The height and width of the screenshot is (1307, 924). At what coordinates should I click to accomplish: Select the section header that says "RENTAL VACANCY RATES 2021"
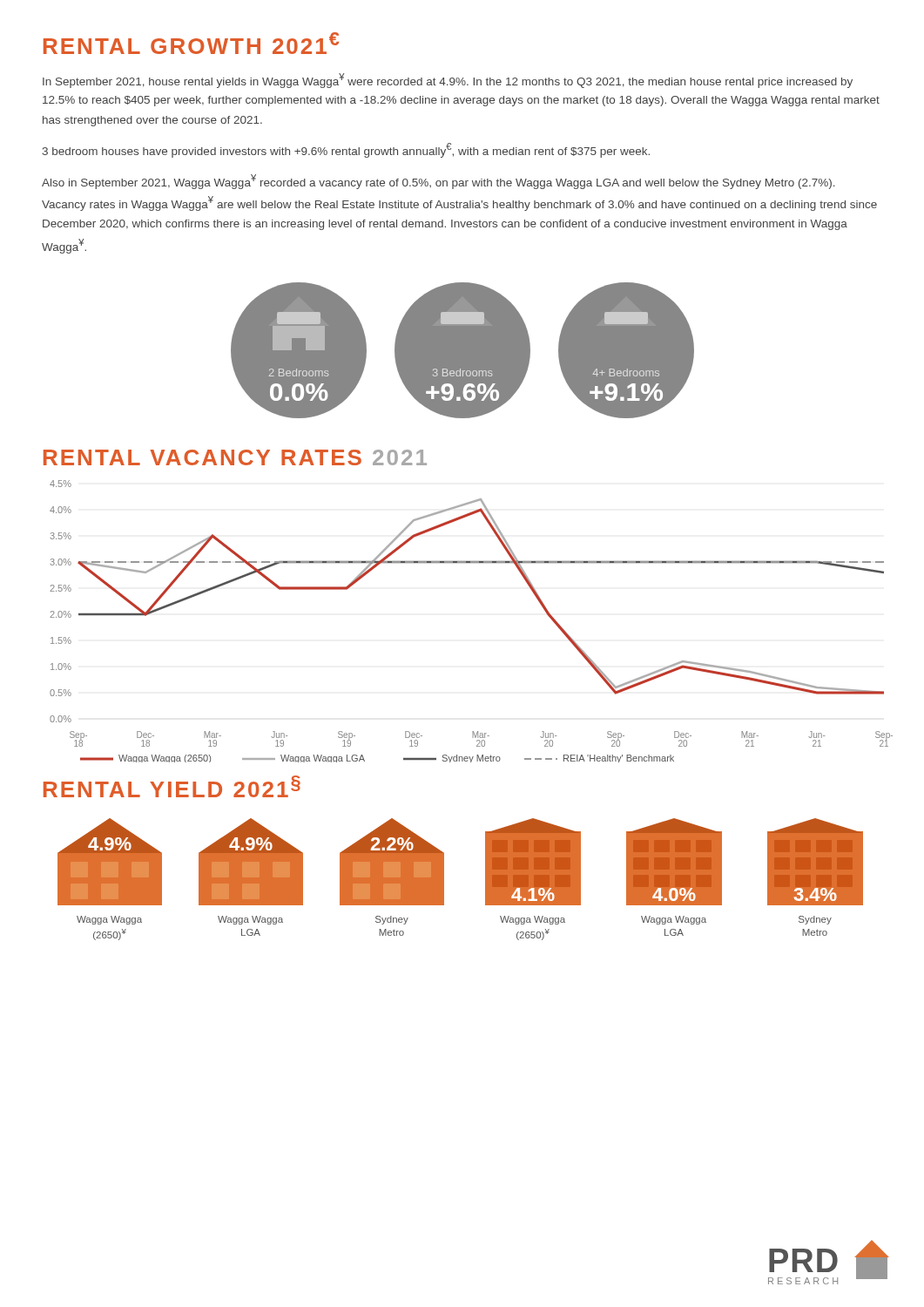point(236,458)
